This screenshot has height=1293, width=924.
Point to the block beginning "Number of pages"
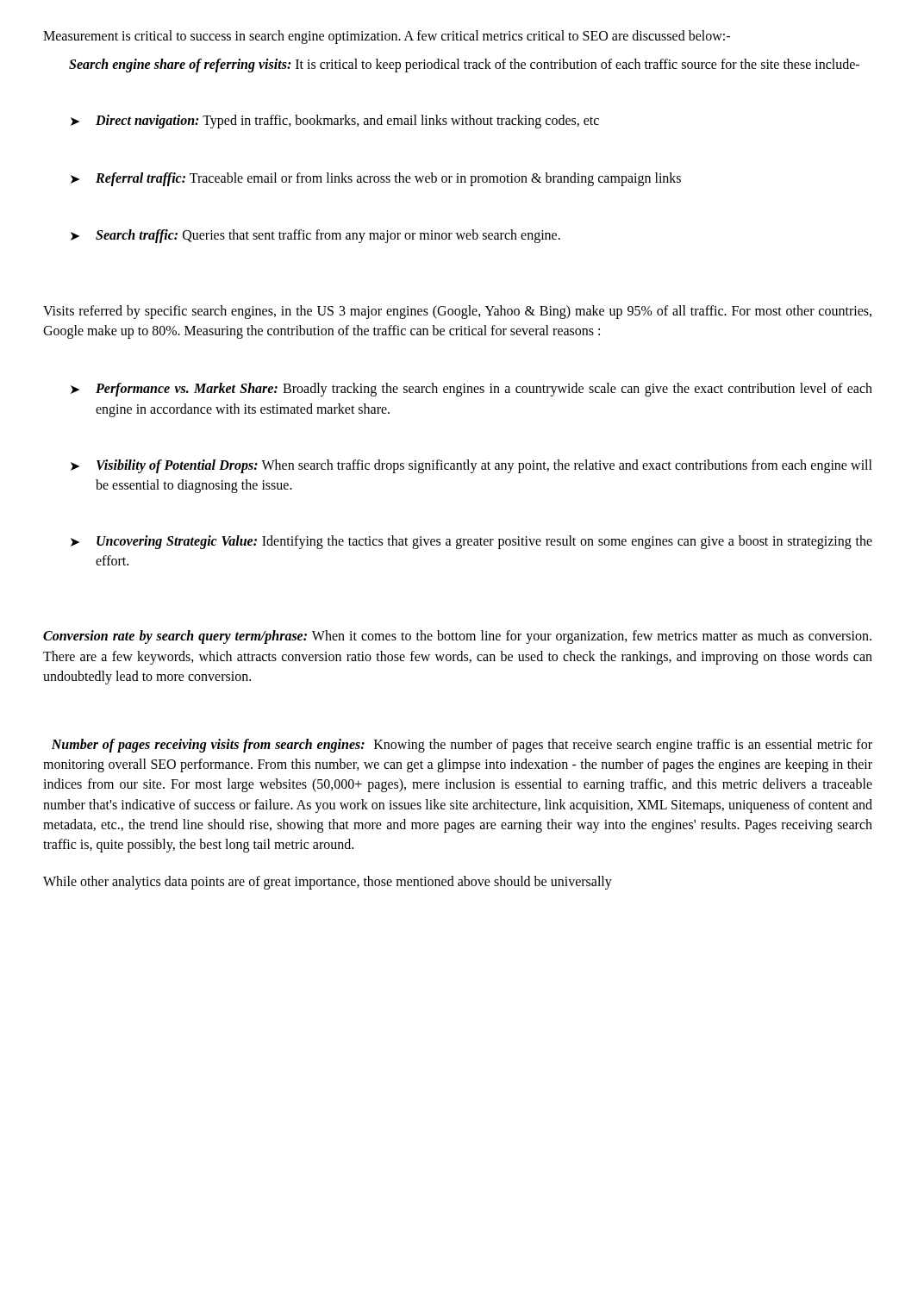coord(458,794)
